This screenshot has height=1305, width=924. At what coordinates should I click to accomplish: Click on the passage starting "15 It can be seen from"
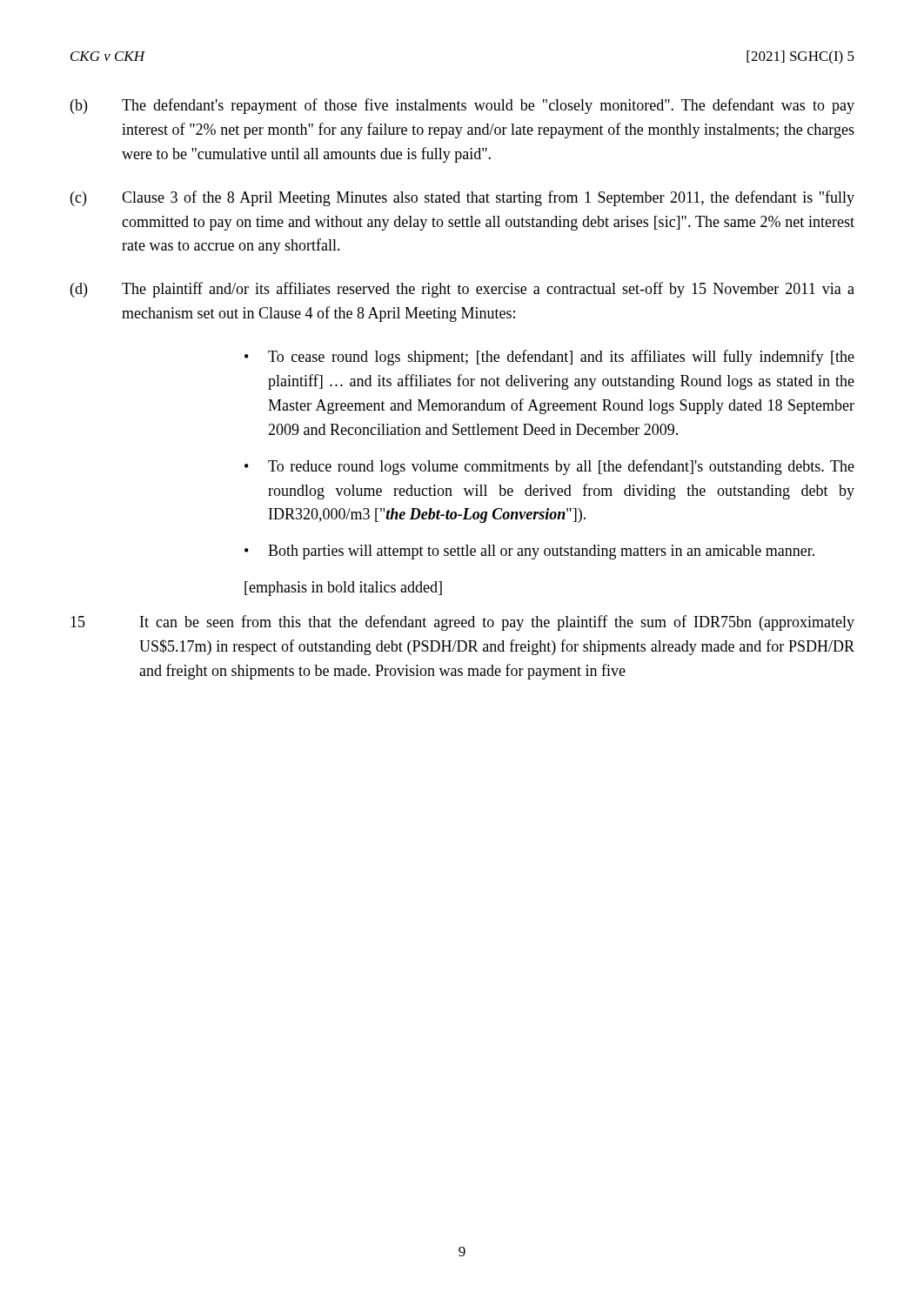click(462, 647)
